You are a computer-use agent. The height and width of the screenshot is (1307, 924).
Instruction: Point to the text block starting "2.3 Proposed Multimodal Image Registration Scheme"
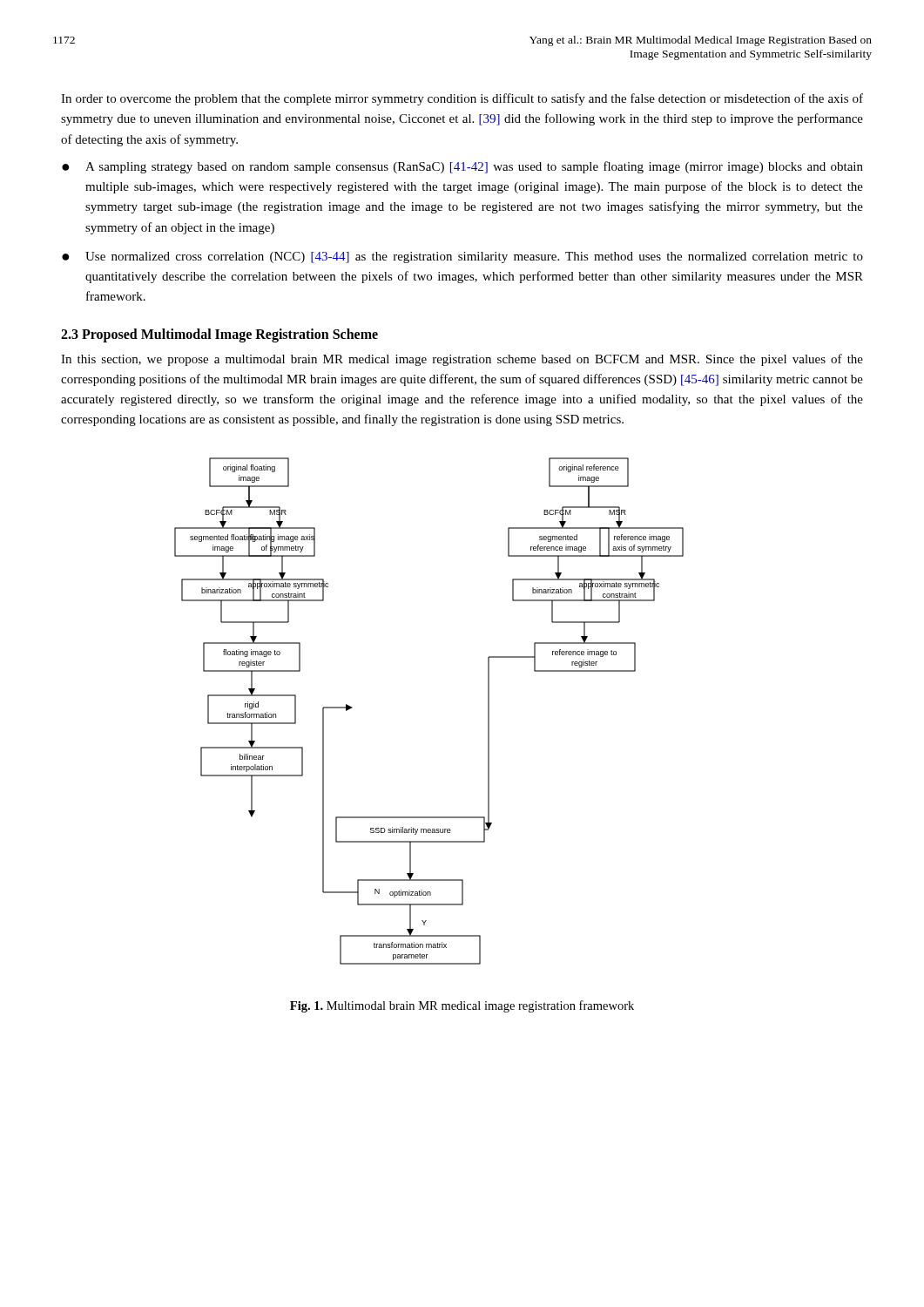[220, 334]
